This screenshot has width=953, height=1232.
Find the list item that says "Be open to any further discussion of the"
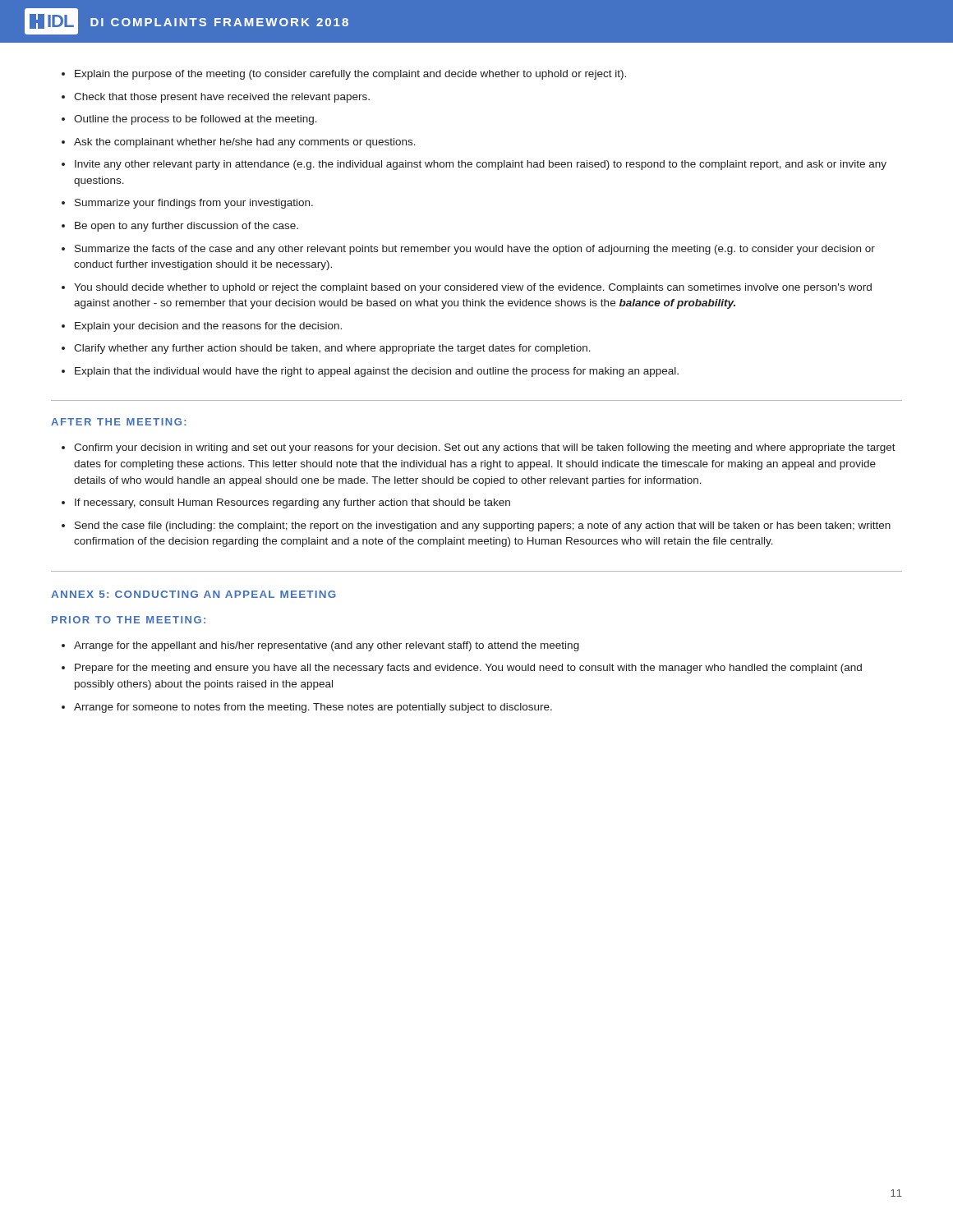(x=180, y=227)
